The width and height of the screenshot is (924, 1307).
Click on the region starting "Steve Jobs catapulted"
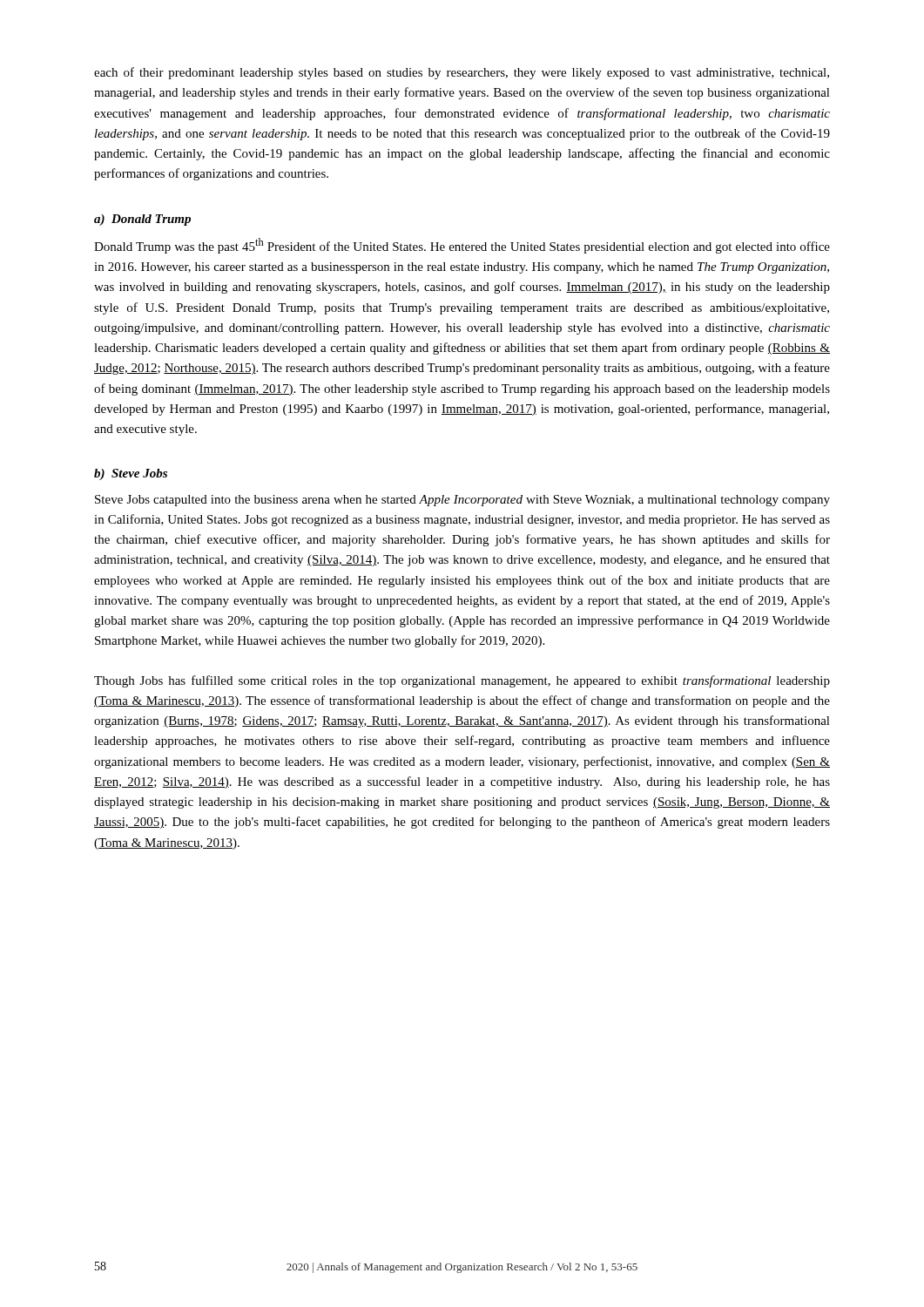click(x=462, y=570)
